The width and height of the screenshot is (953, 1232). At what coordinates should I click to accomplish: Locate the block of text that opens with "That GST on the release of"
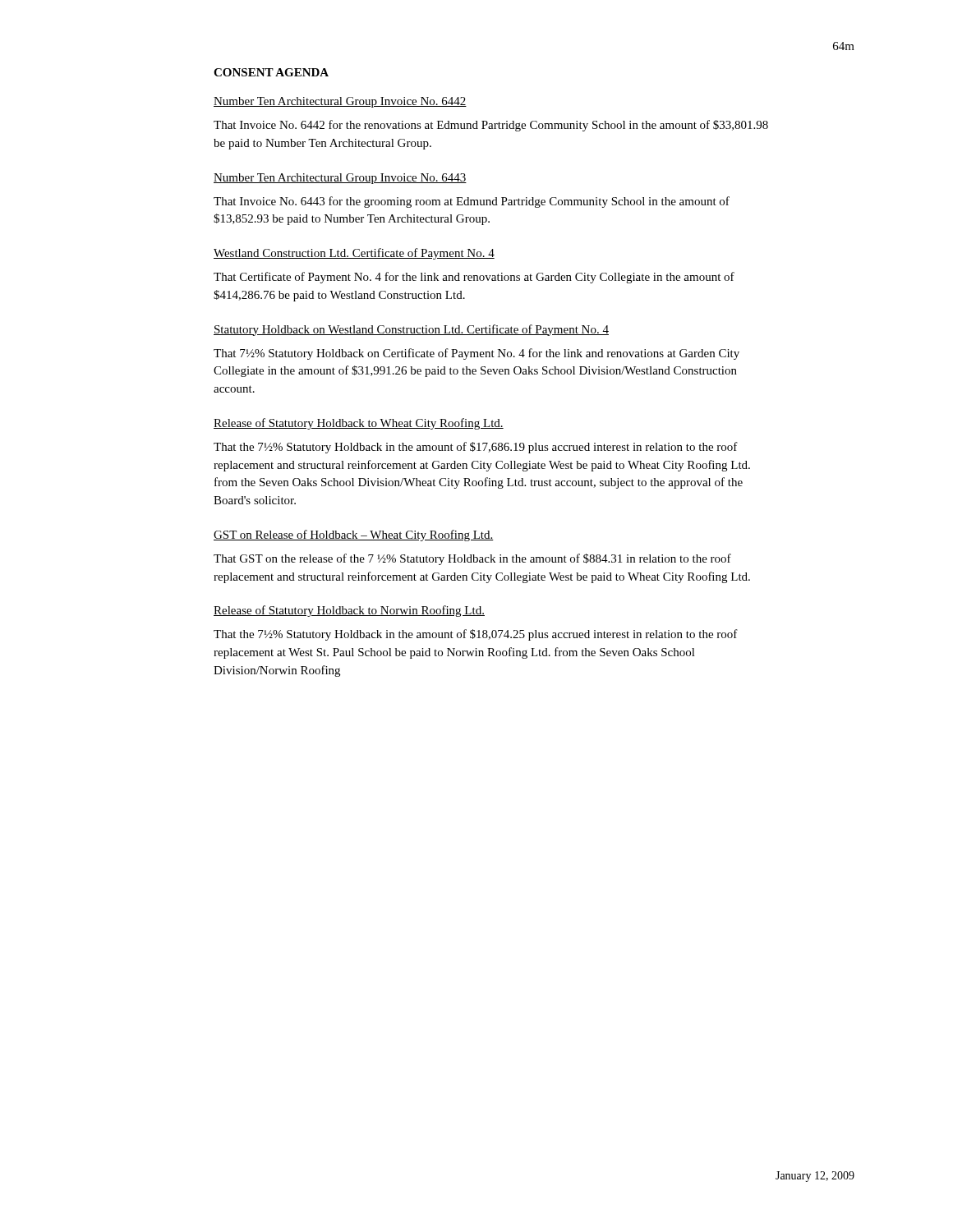pos(482,567)
